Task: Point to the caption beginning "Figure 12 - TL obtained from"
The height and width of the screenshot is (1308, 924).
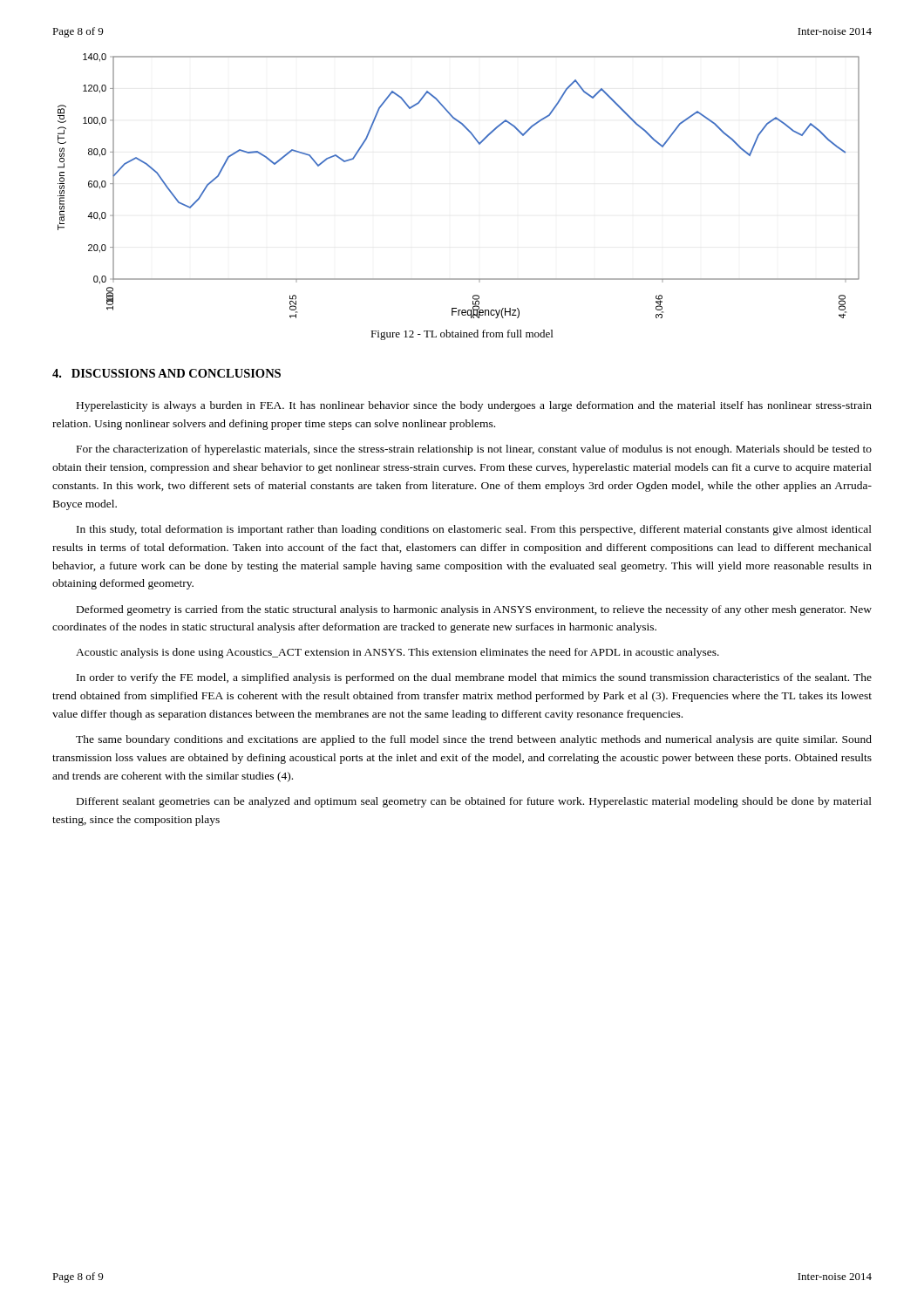Action: pyautogui.click(x=462, y=334)
